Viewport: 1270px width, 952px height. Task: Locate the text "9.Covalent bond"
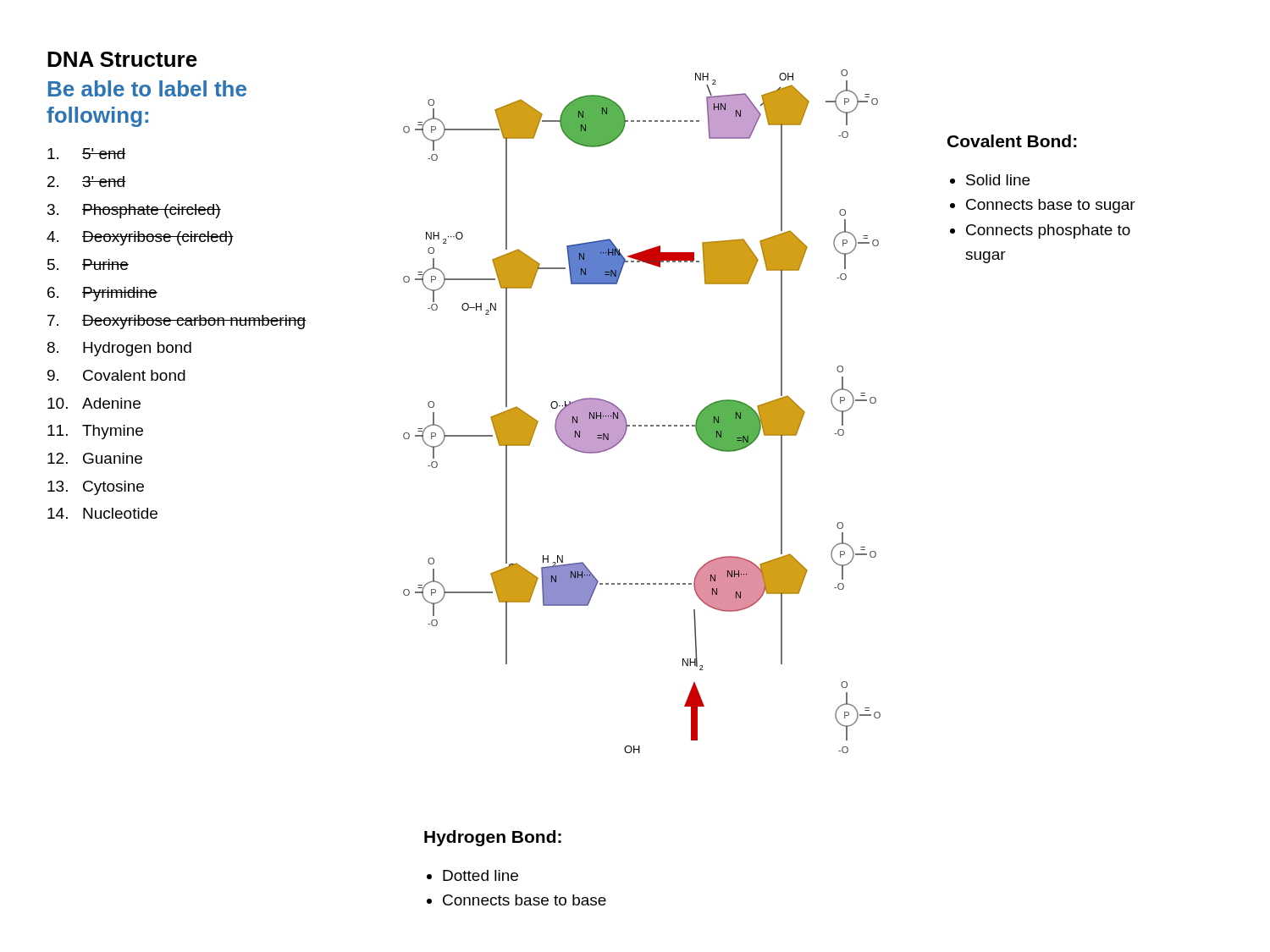point(116,376)
